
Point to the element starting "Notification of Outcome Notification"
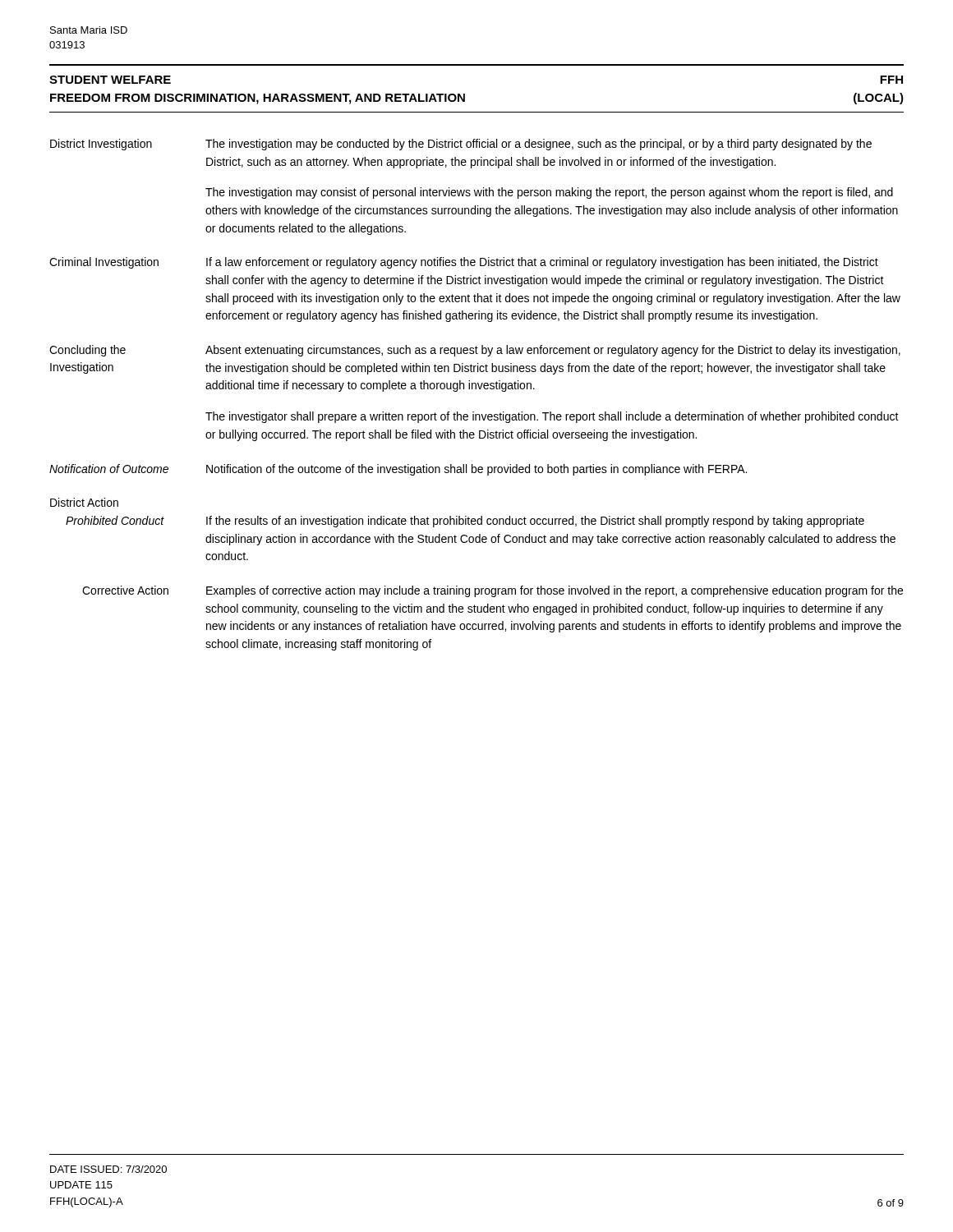(476, 469)
